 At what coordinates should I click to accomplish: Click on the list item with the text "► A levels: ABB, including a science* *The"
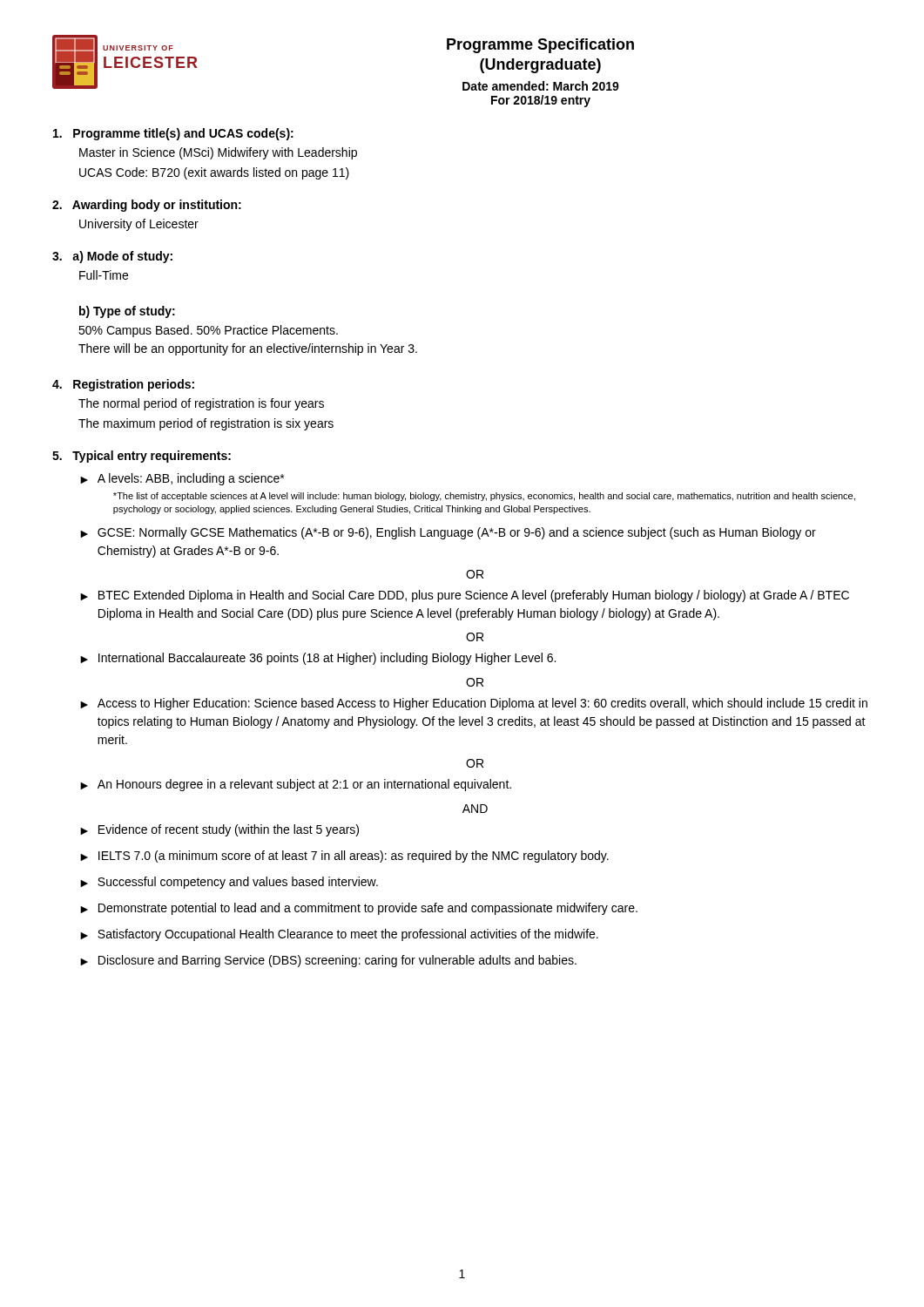pos(475,493)
